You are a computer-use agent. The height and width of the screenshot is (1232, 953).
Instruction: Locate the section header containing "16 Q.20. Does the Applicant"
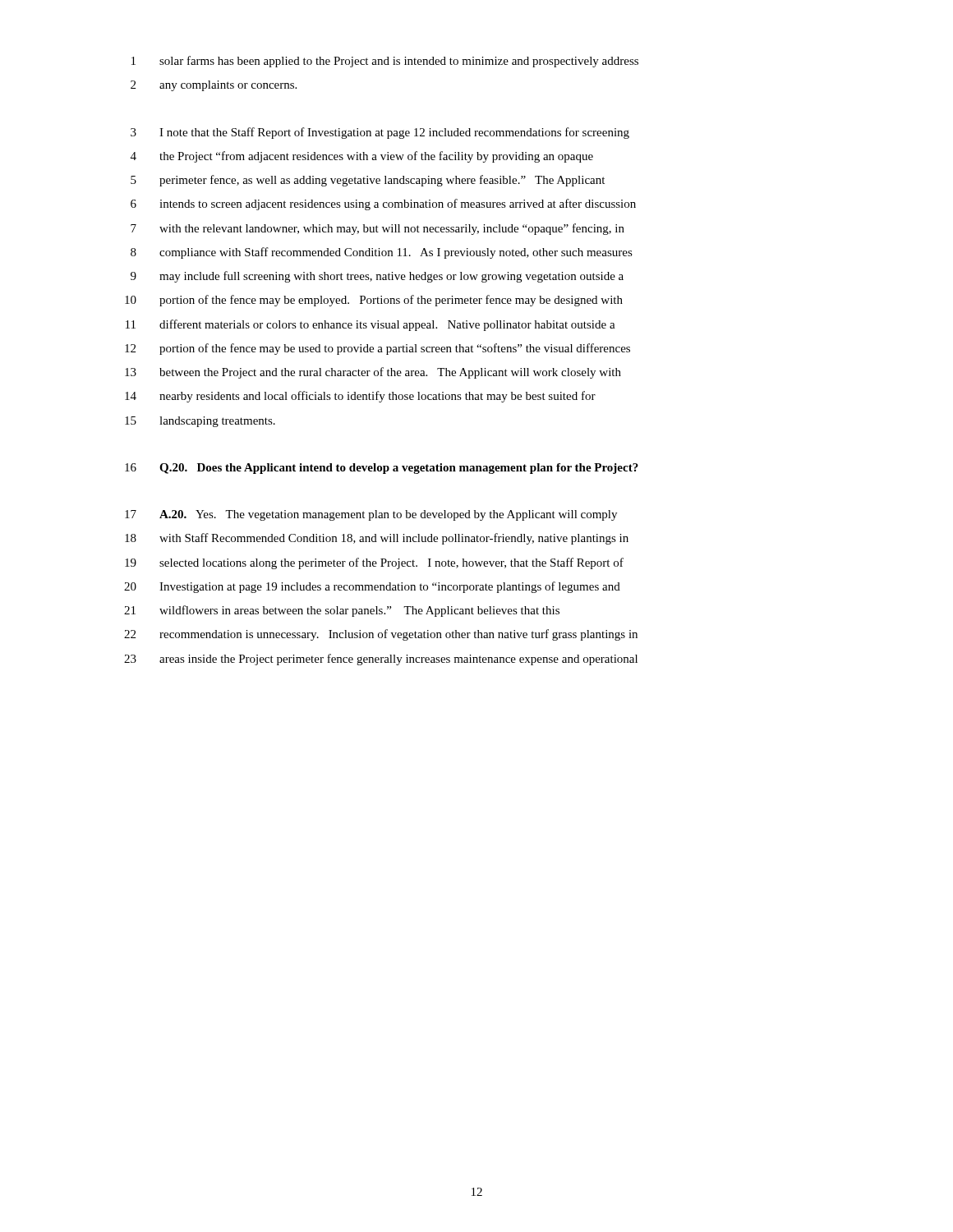coord(485,468)
